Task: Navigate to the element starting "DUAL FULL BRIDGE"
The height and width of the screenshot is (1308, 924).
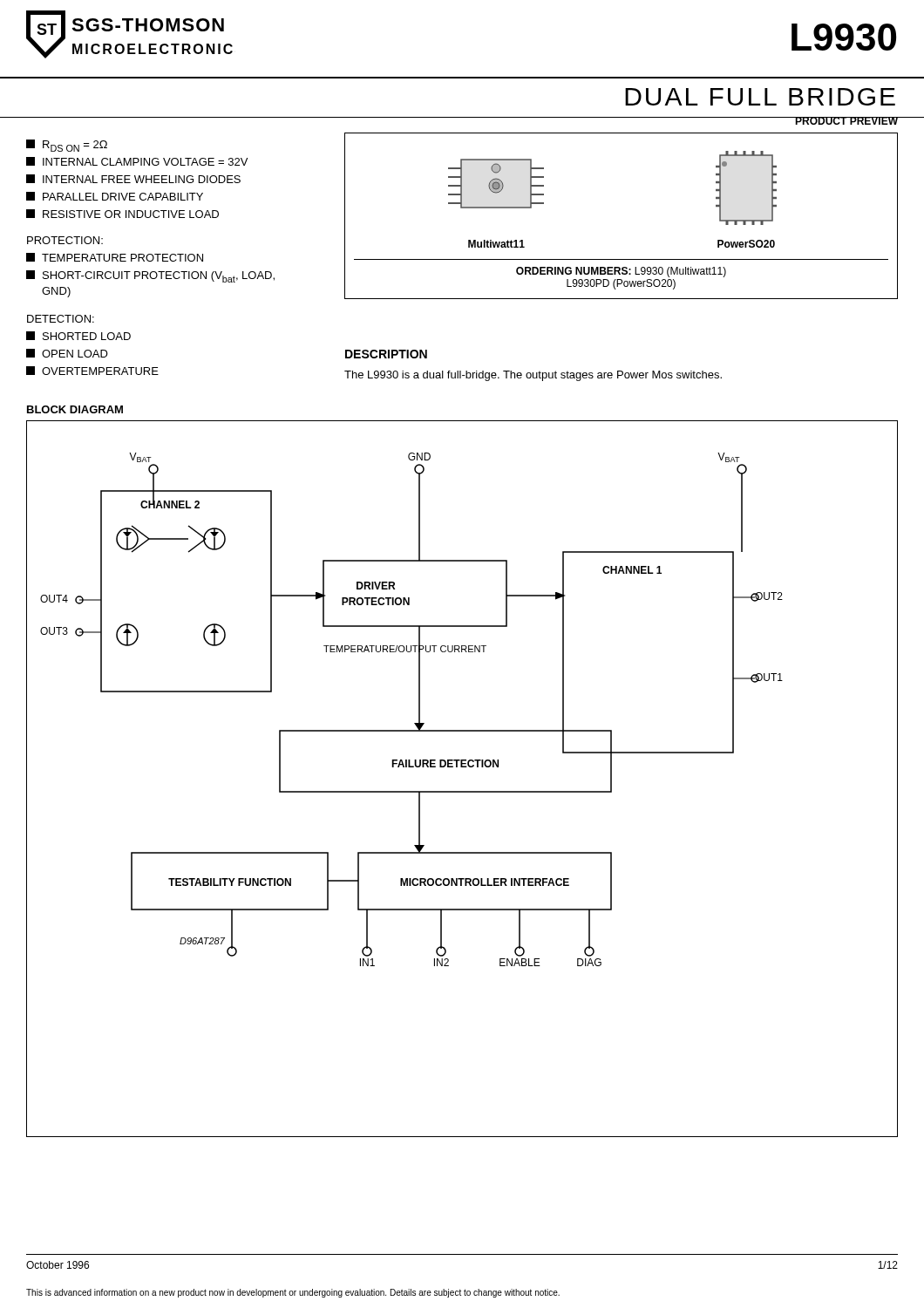Action: pyautogui.click(x=761, y=96)
